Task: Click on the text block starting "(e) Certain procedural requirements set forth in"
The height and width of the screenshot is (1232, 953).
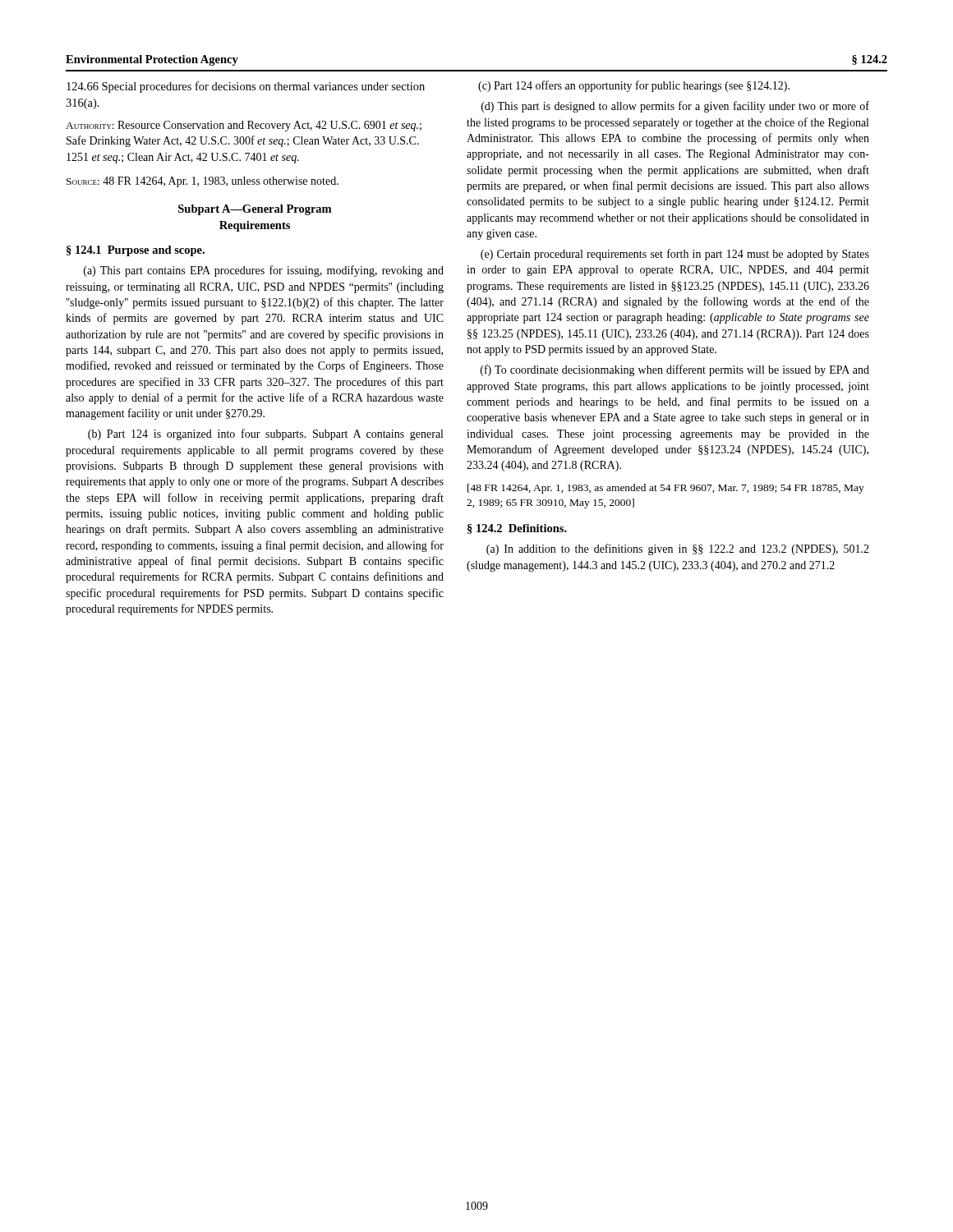Action: click(668, 302)
